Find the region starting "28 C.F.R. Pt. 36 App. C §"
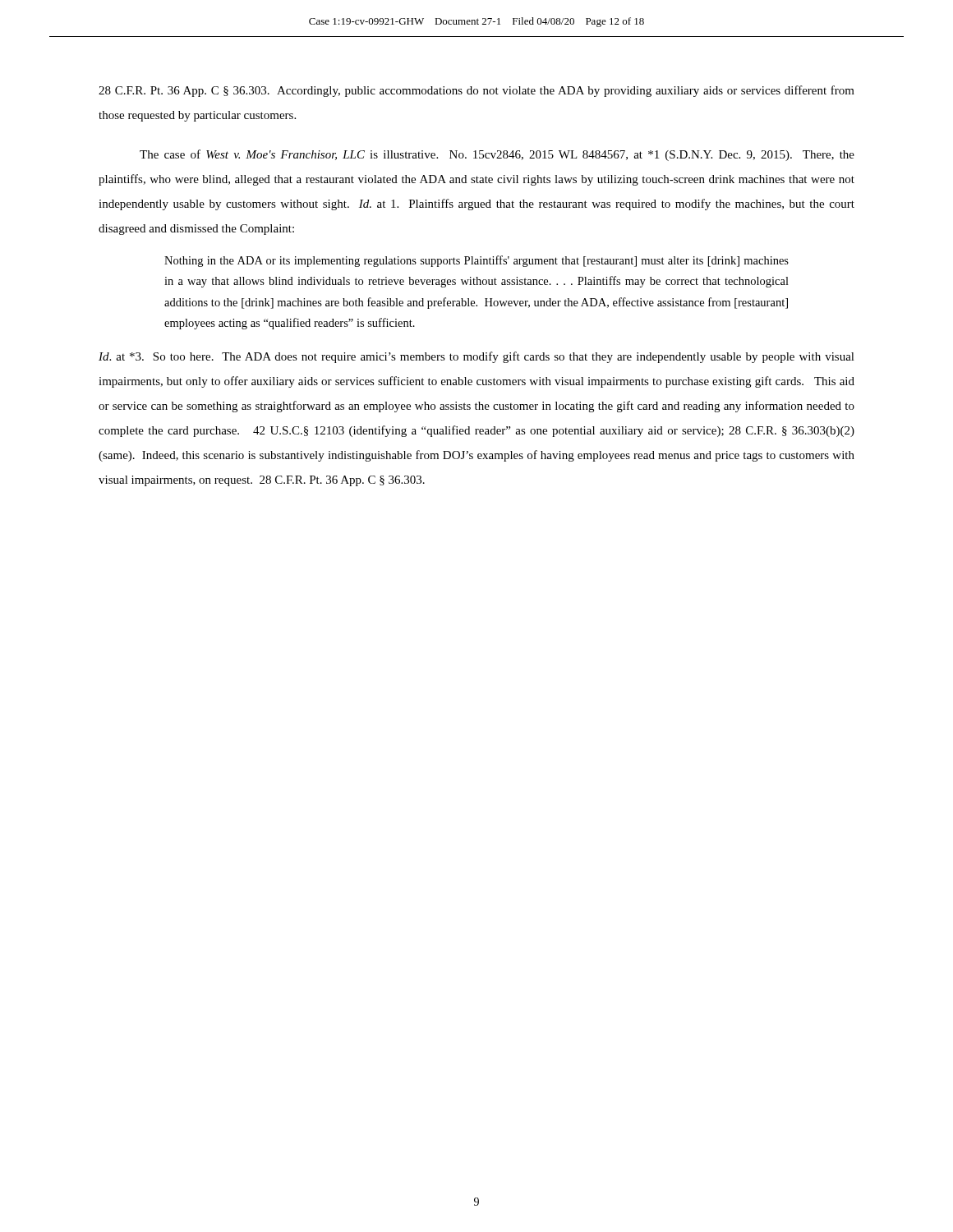 click(476, 103)
